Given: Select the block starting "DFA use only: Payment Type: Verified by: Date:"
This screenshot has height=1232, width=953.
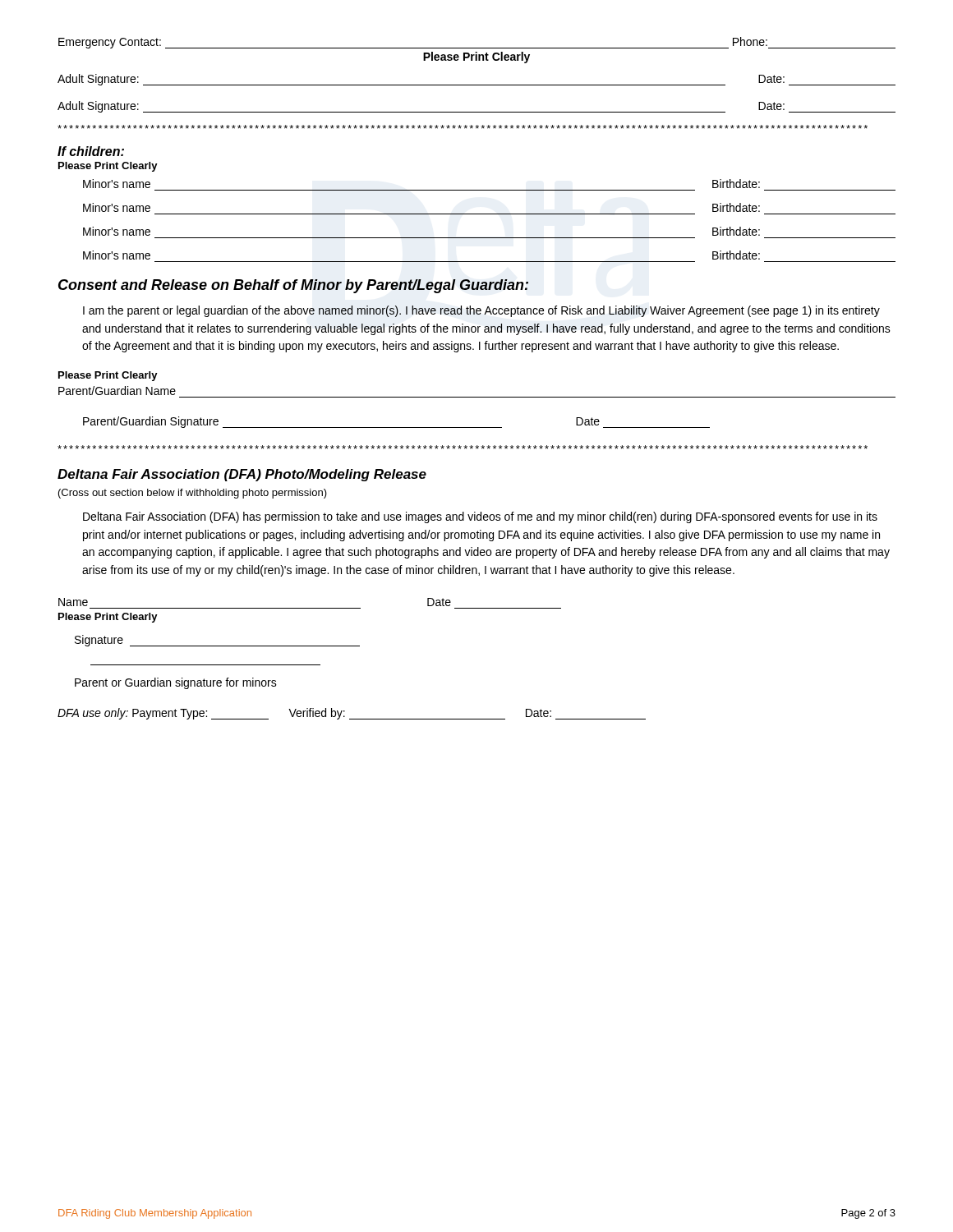Looking at the screenshot, I should tap(352, 712).
